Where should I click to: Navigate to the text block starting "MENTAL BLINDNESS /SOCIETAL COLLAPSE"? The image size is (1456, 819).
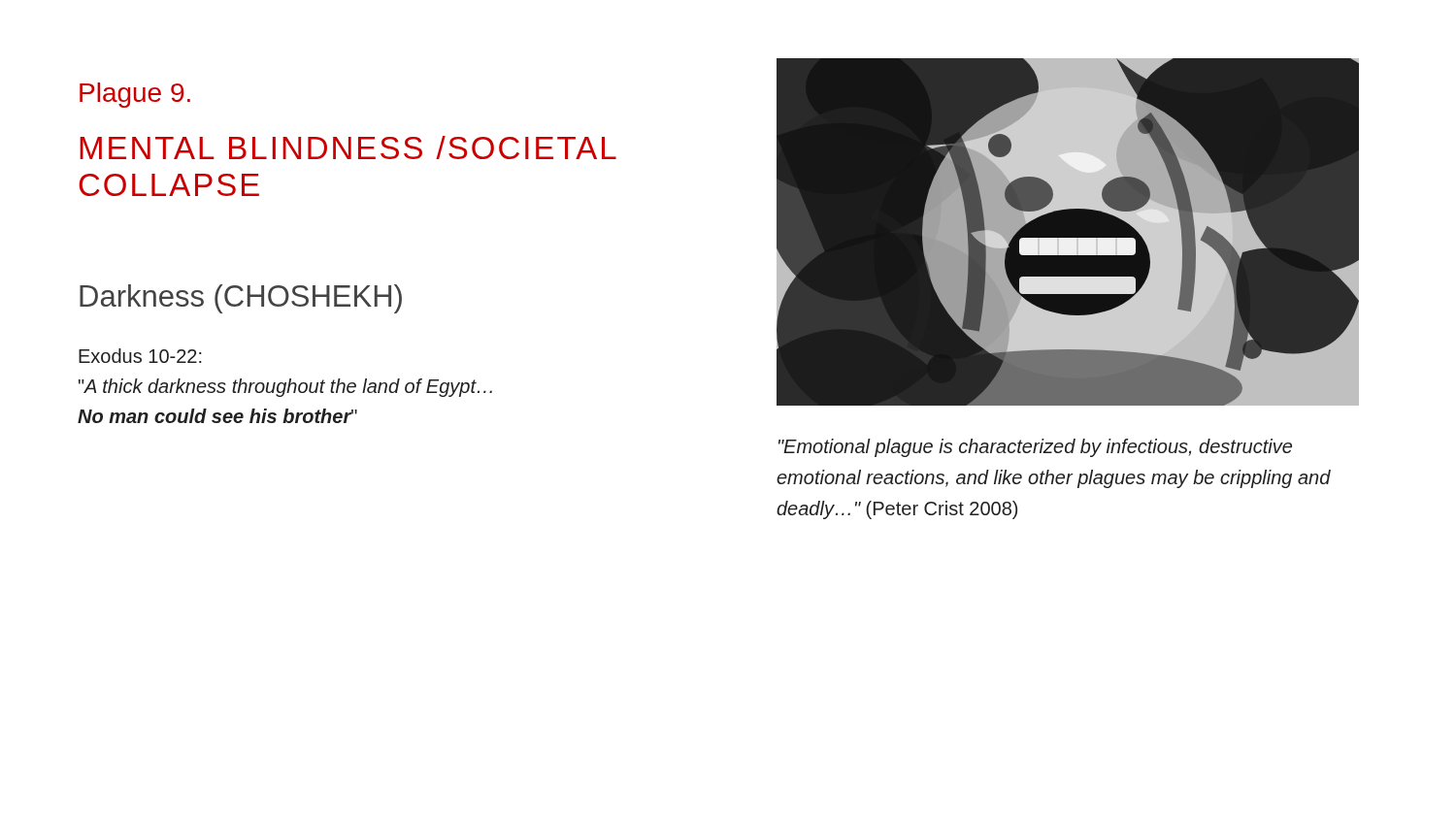(348, 166)
